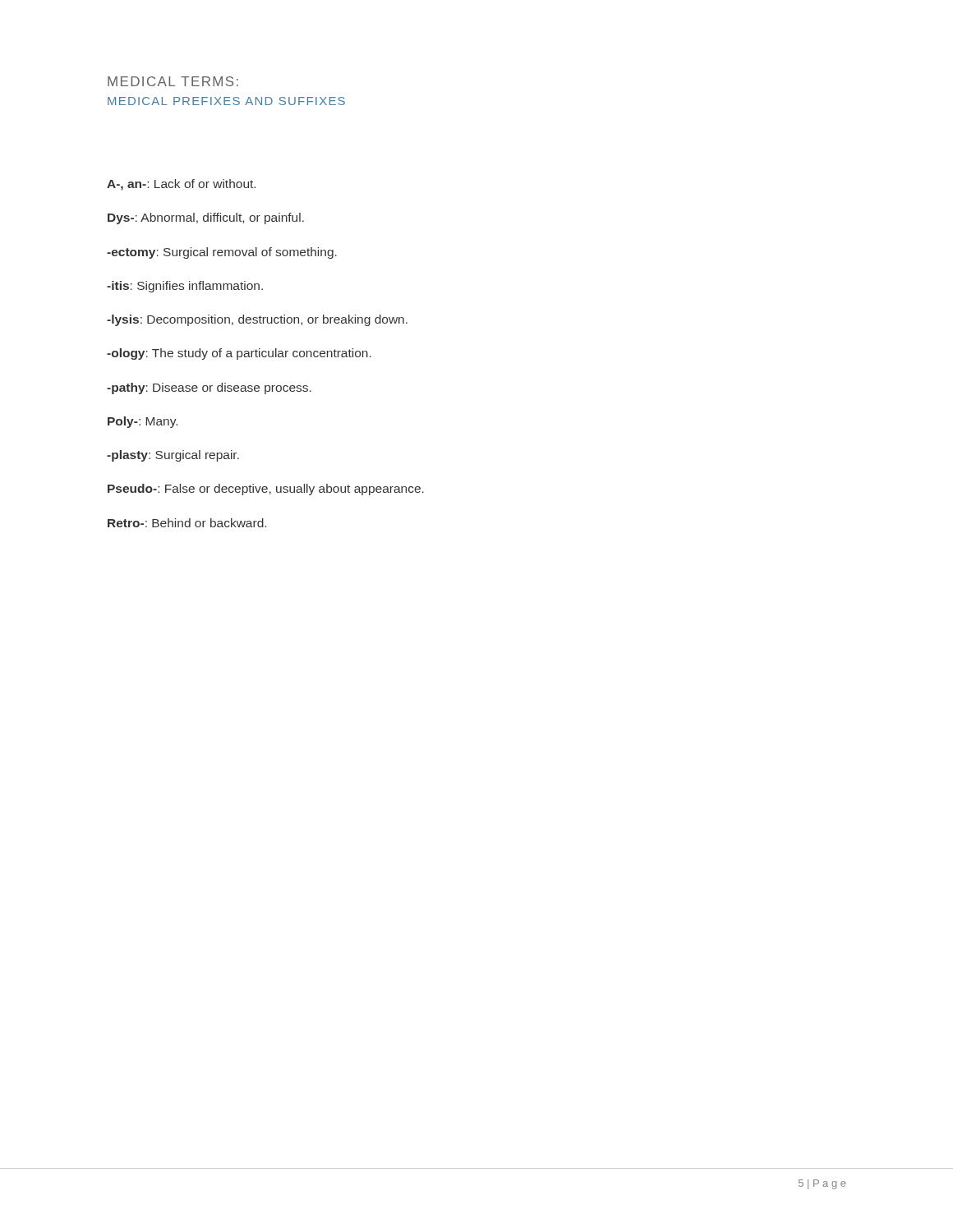
Task: Click on the region starting "Pseudo-: False or deceptive,"
Action: tap(266, 488)
